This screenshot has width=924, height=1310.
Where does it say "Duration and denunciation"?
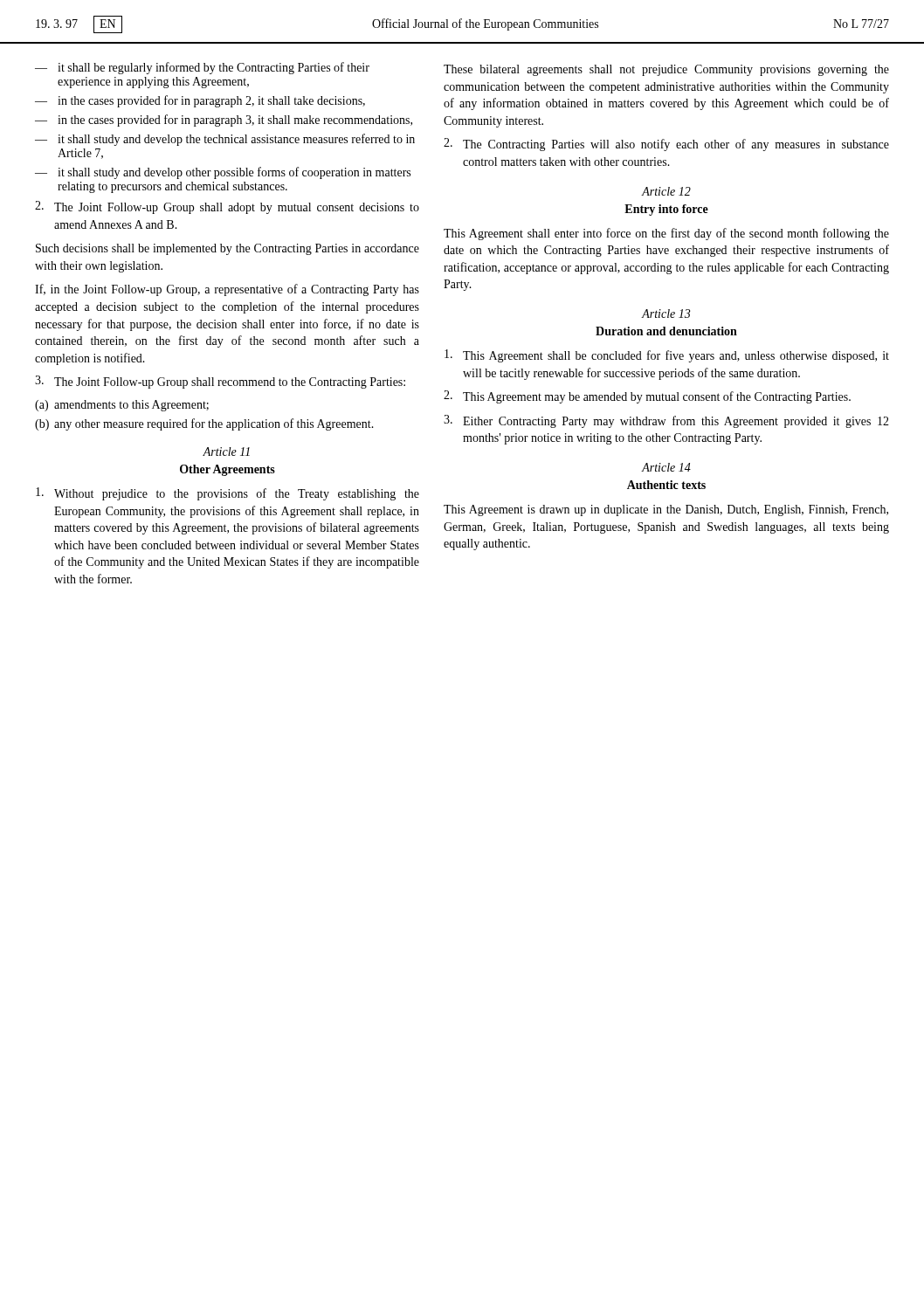[666, 331]
